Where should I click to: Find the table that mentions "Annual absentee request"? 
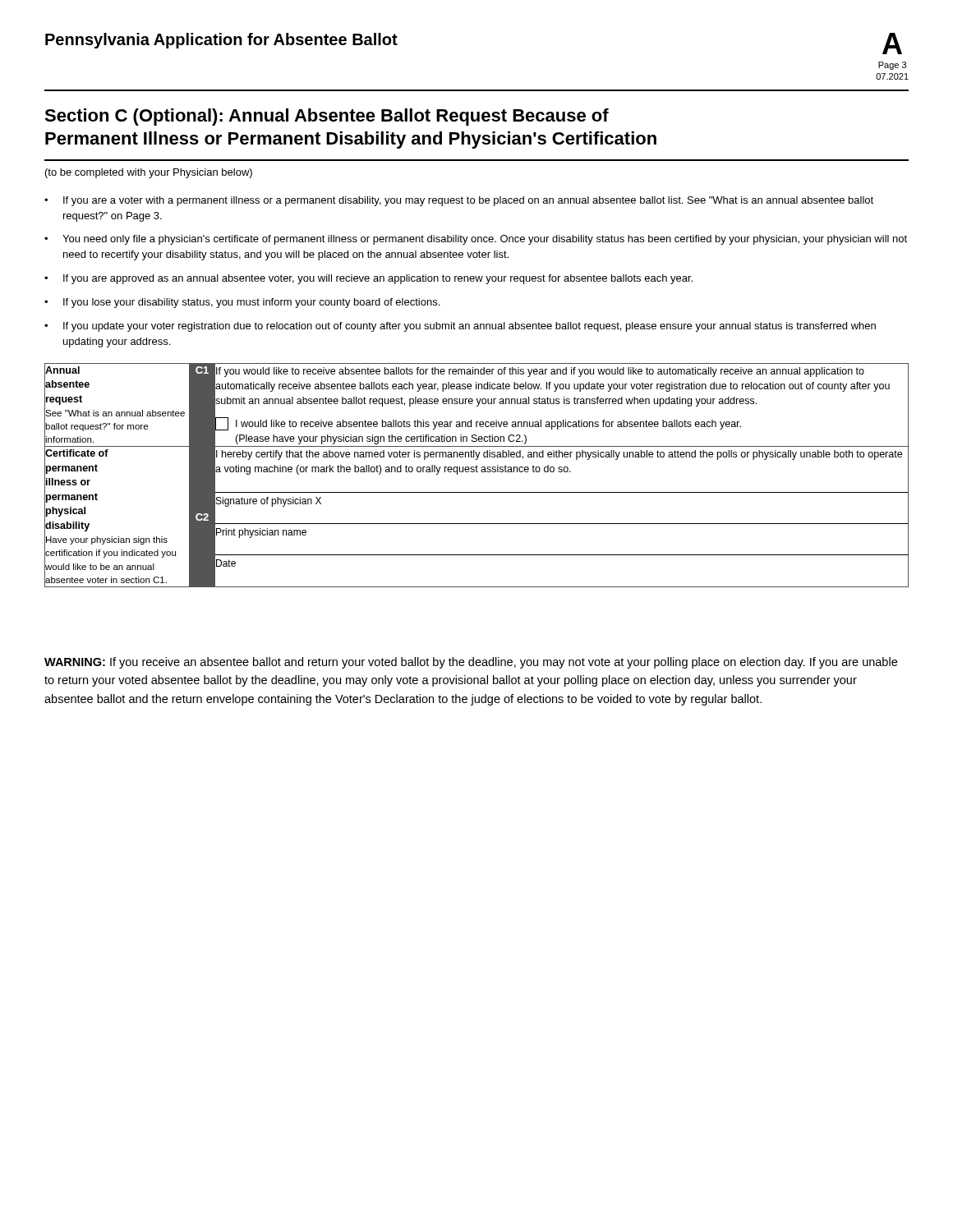coord(476,475)
